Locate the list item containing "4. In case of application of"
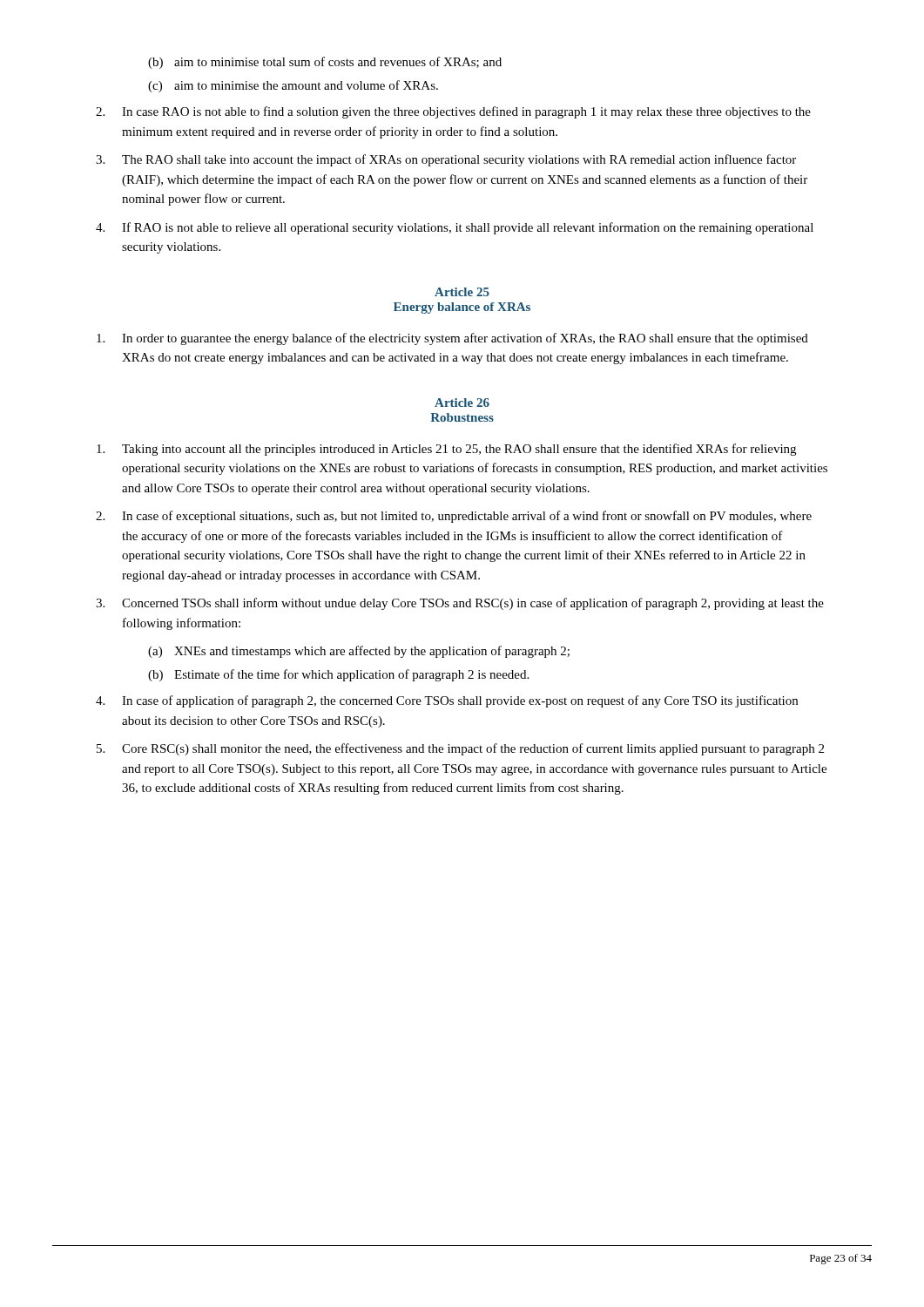The width and height of the screenshot is (924, 1307). coord(462,711)
